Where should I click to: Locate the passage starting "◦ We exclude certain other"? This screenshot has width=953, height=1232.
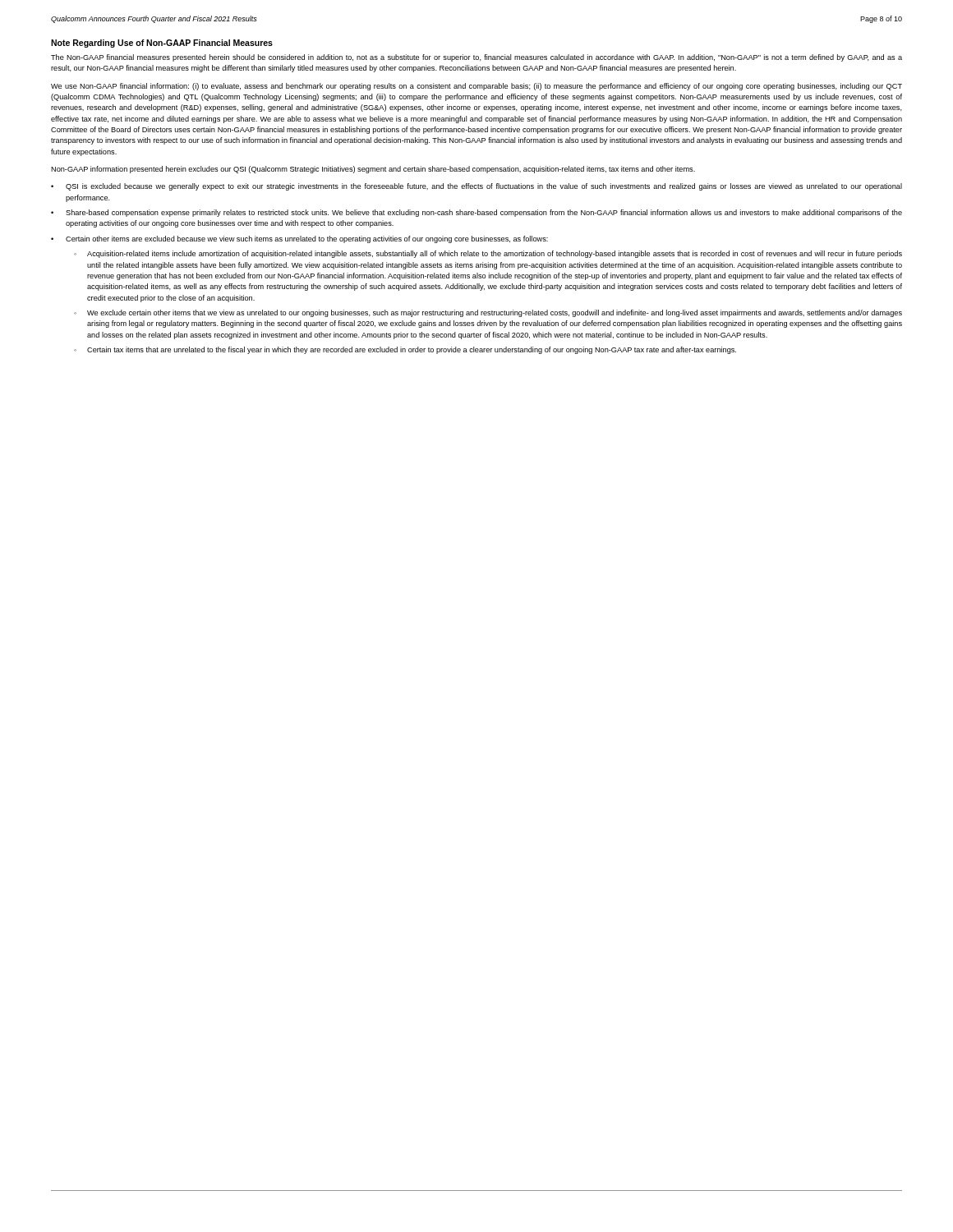click(488, 324)
